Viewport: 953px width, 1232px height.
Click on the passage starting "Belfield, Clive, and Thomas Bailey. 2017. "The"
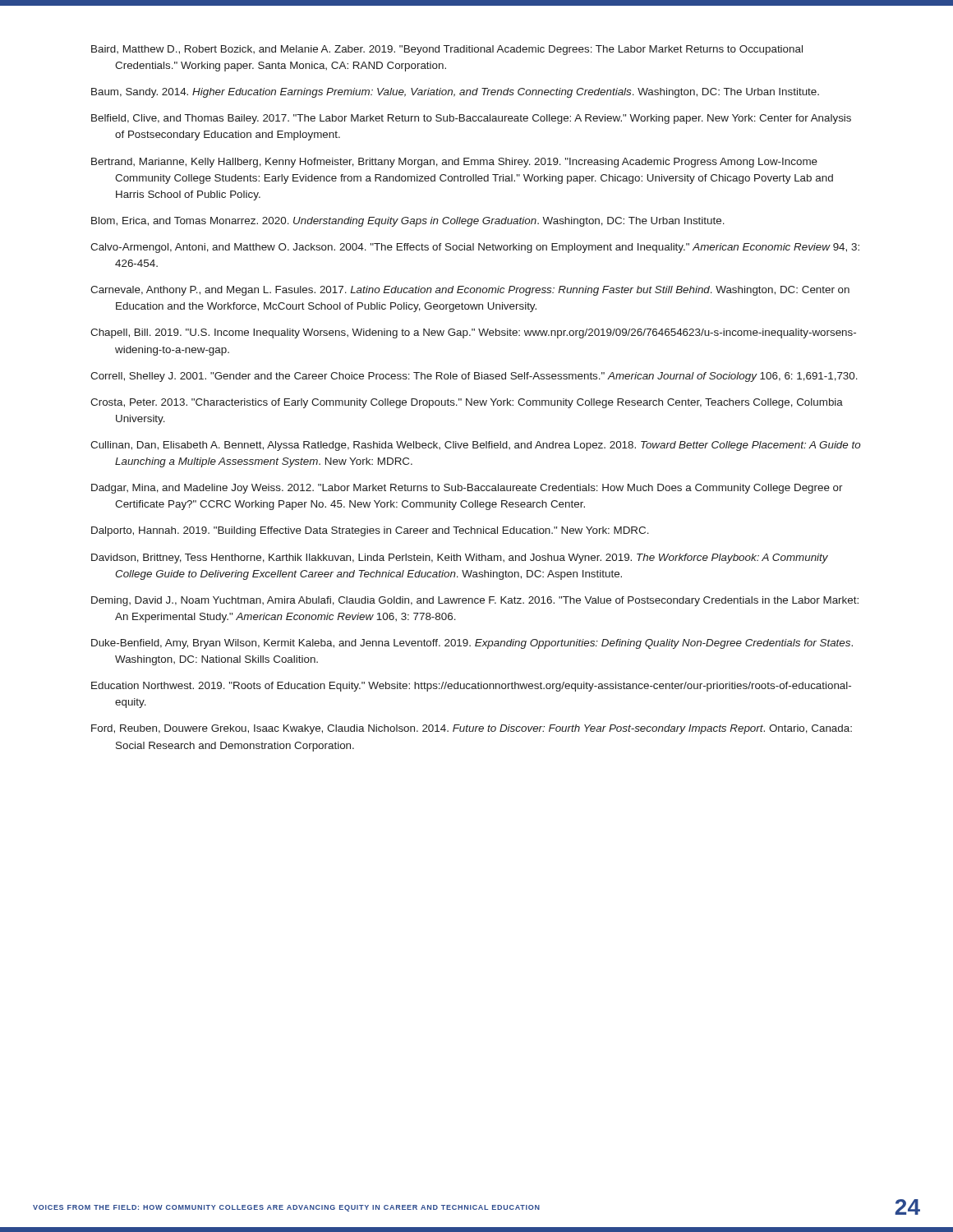(471, 126)
